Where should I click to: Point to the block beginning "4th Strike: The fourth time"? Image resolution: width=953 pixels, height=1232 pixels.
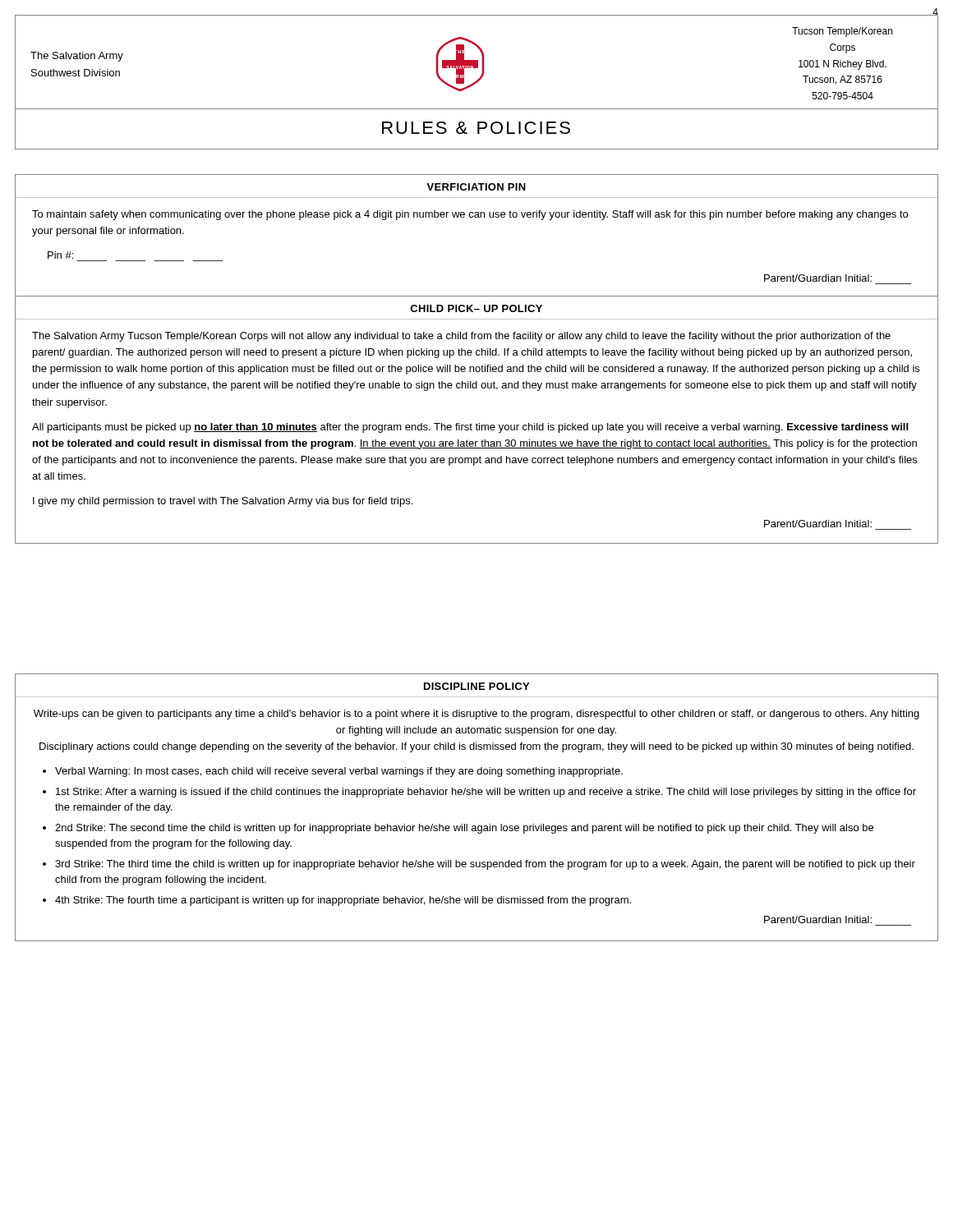point(343,900)
